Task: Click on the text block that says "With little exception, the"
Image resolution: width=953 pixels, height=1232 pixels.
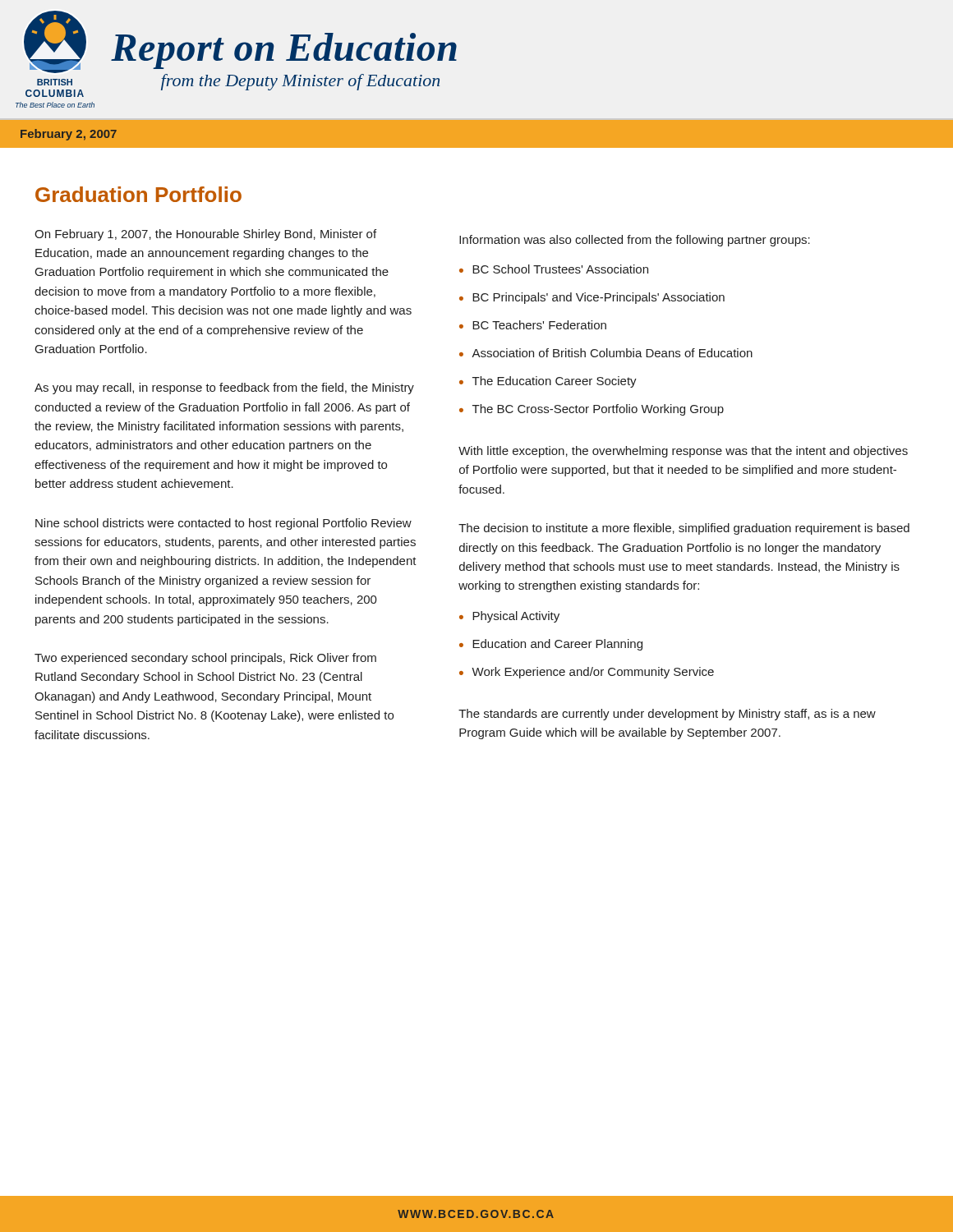Action: [x=683, y=470]
